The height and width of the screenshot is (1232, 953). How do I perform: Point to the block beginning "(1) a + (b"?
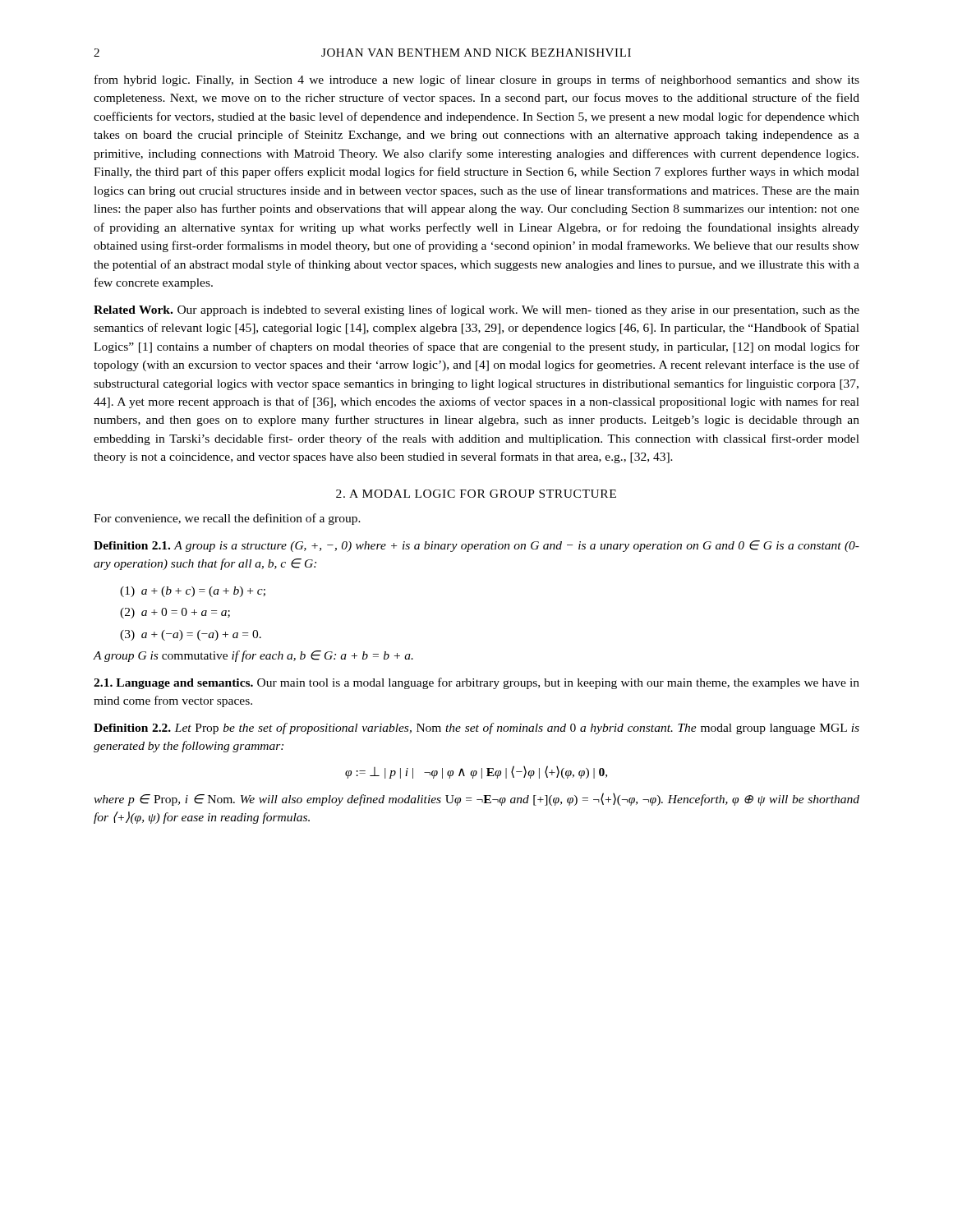pos(193,592)
